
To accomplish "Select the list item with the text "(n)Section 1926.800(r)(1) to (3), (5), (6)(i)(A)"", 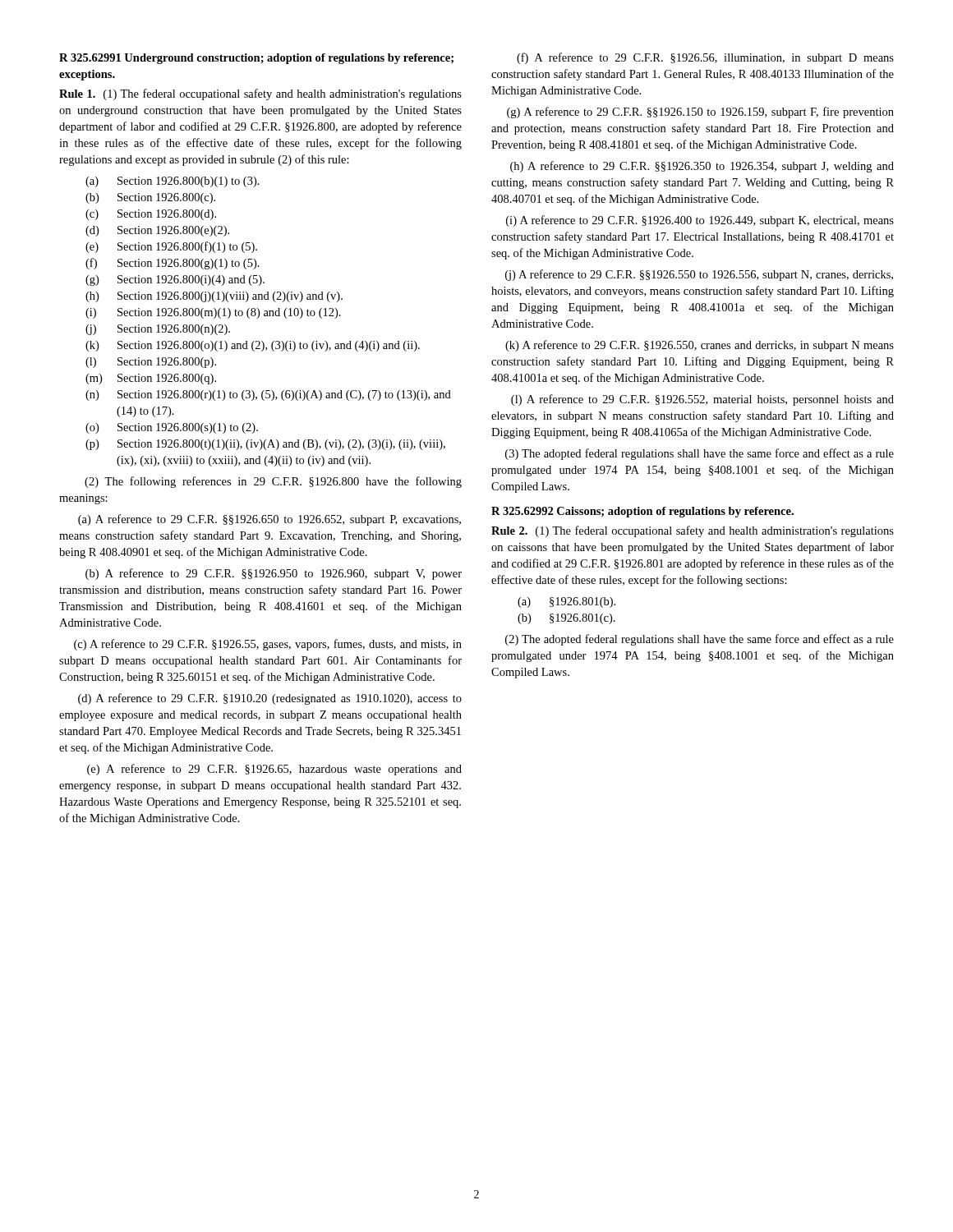I will [260, 402].
